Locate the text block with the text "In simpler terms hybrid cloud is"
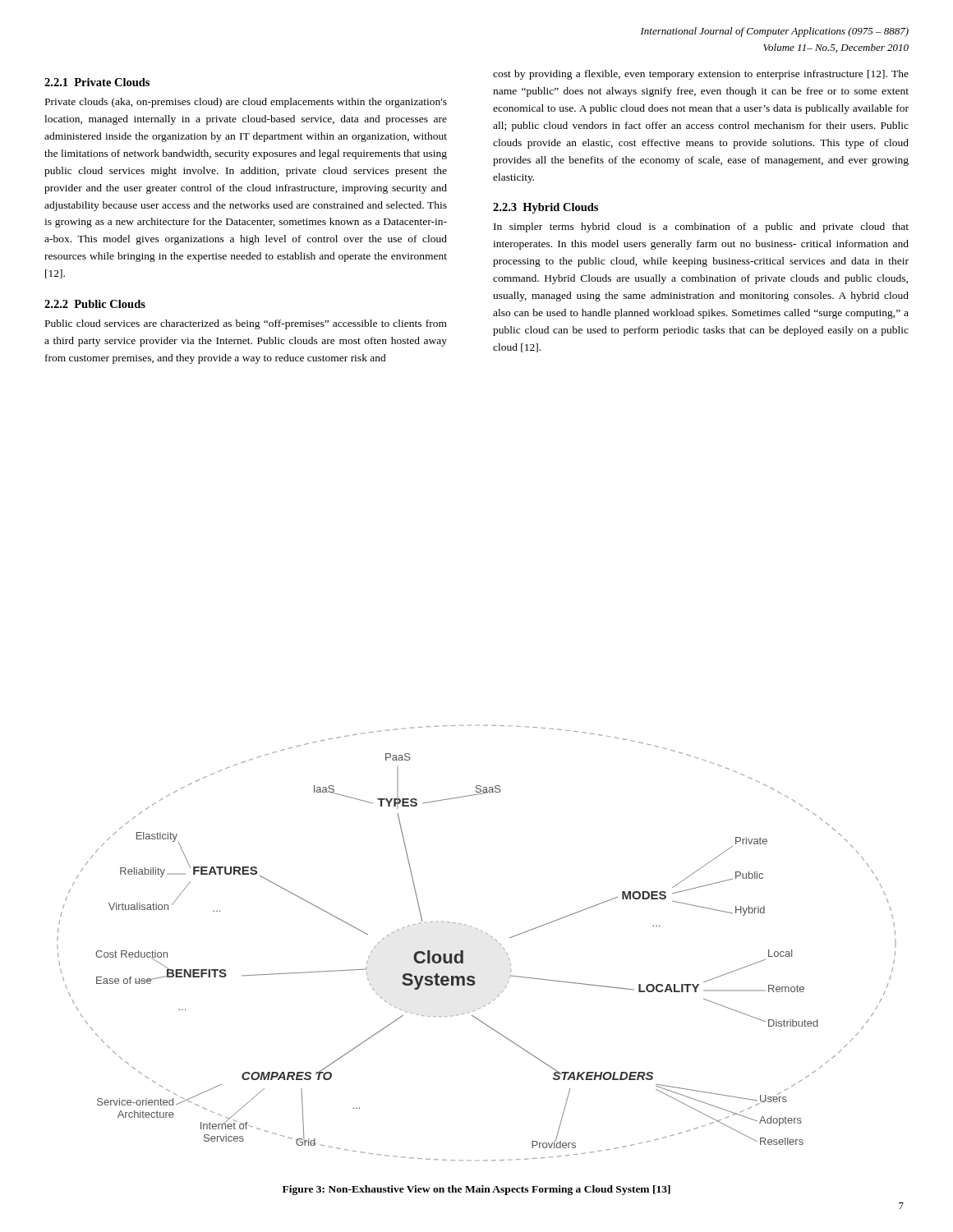The height and width of the screenshot is (1232, 953). pos(701,287)
